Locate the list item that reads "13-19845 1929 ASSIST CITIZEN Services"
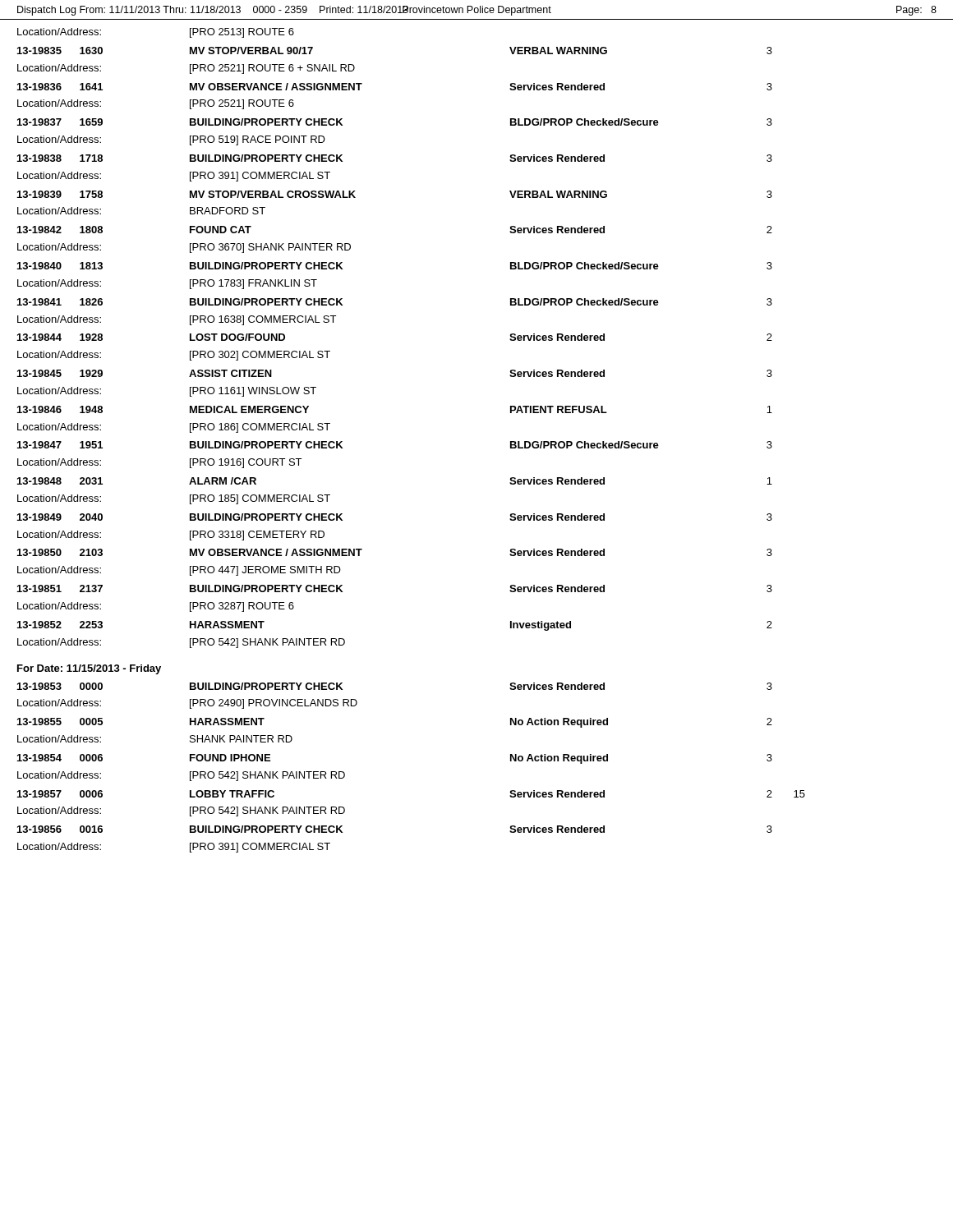This screenshot has width=953, height=1232. click(x=46, y=373)
